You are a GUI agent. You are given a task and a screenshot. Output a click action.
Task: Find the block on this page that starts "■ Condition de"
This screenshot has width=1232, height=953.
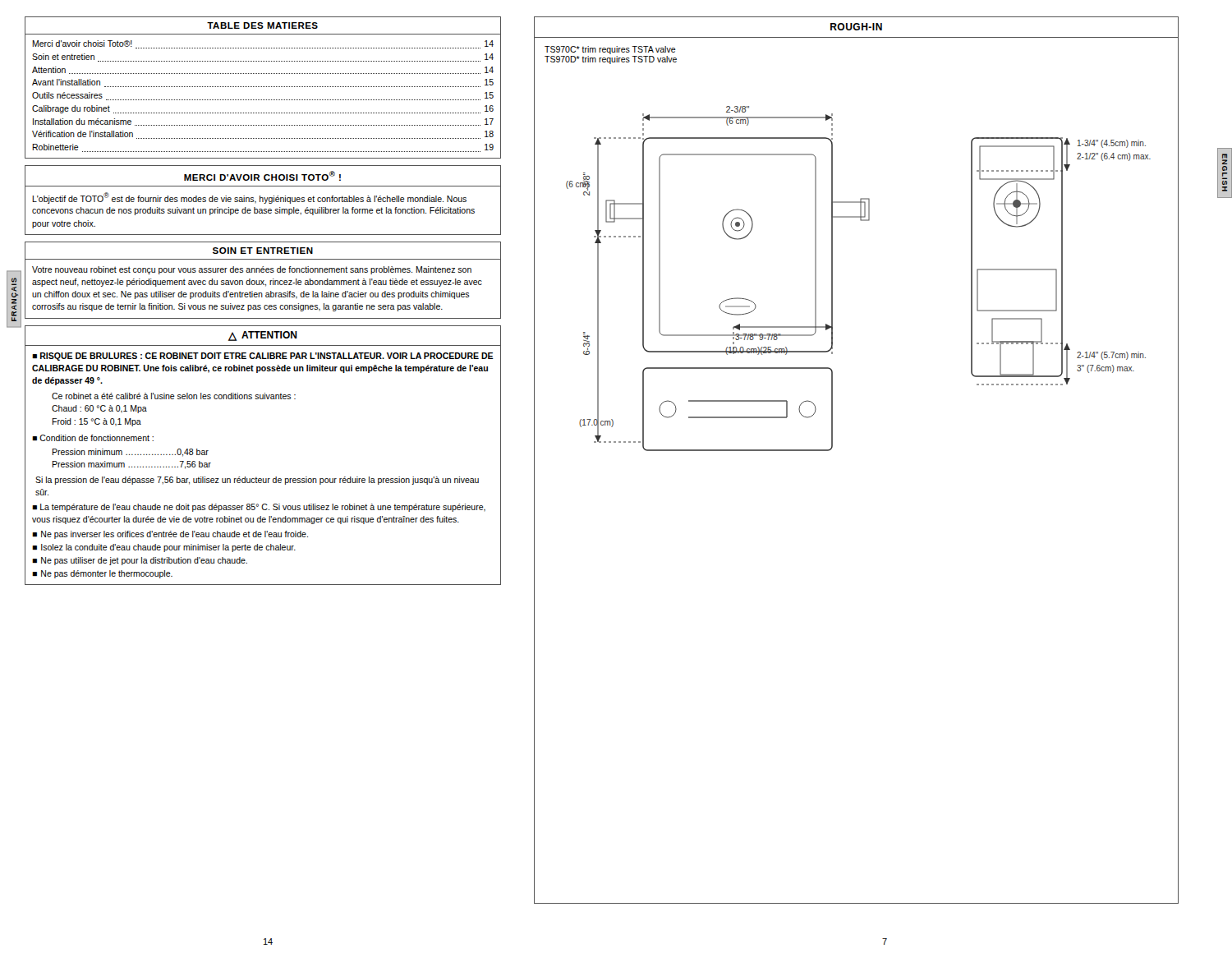pyautogui.click(x=93, y=438)
